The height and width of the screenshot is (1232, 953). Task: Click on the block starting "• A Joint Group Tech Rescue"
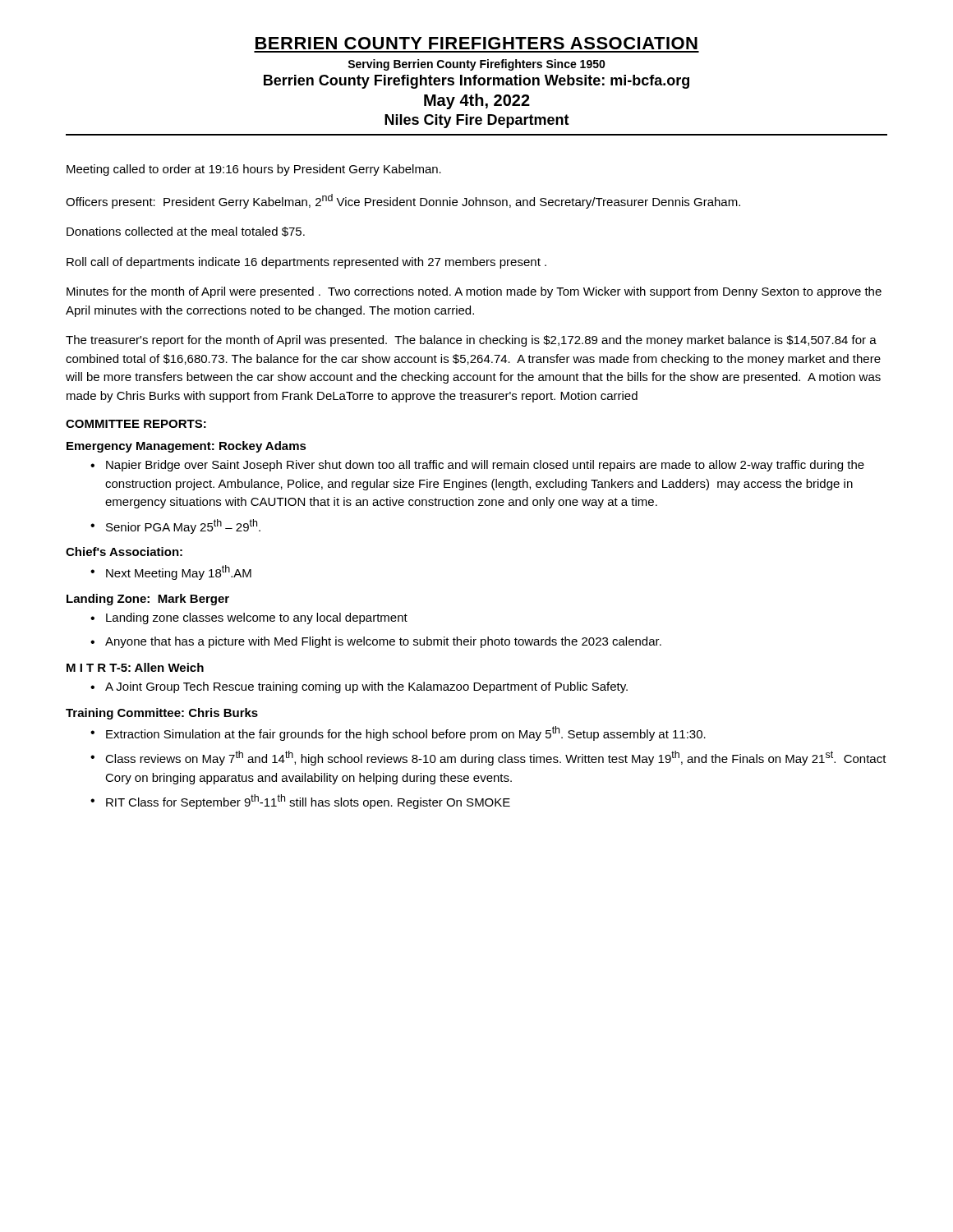click(489, 687)
